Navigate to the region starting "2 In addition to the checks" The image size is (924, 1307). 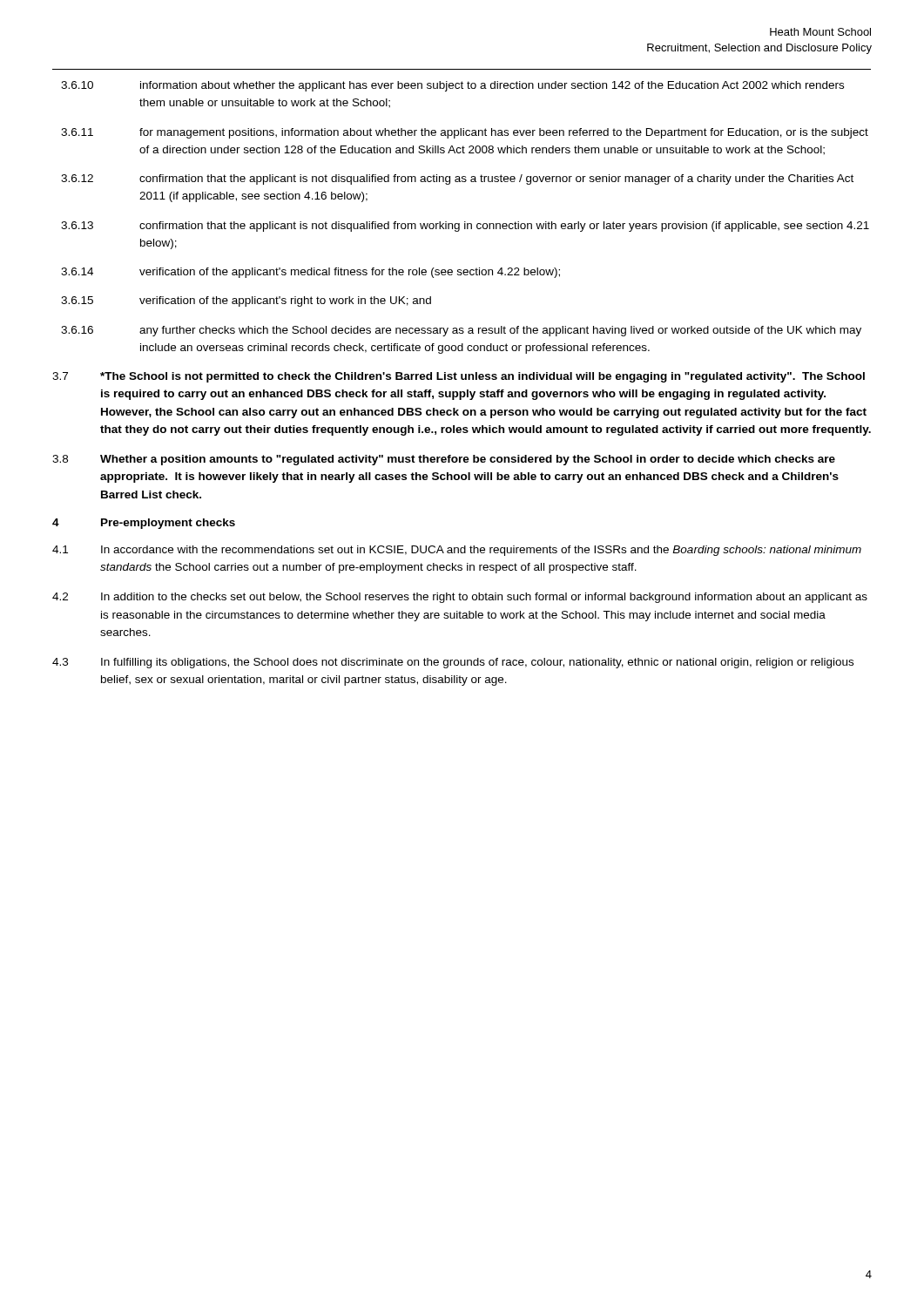click(462, 615)
